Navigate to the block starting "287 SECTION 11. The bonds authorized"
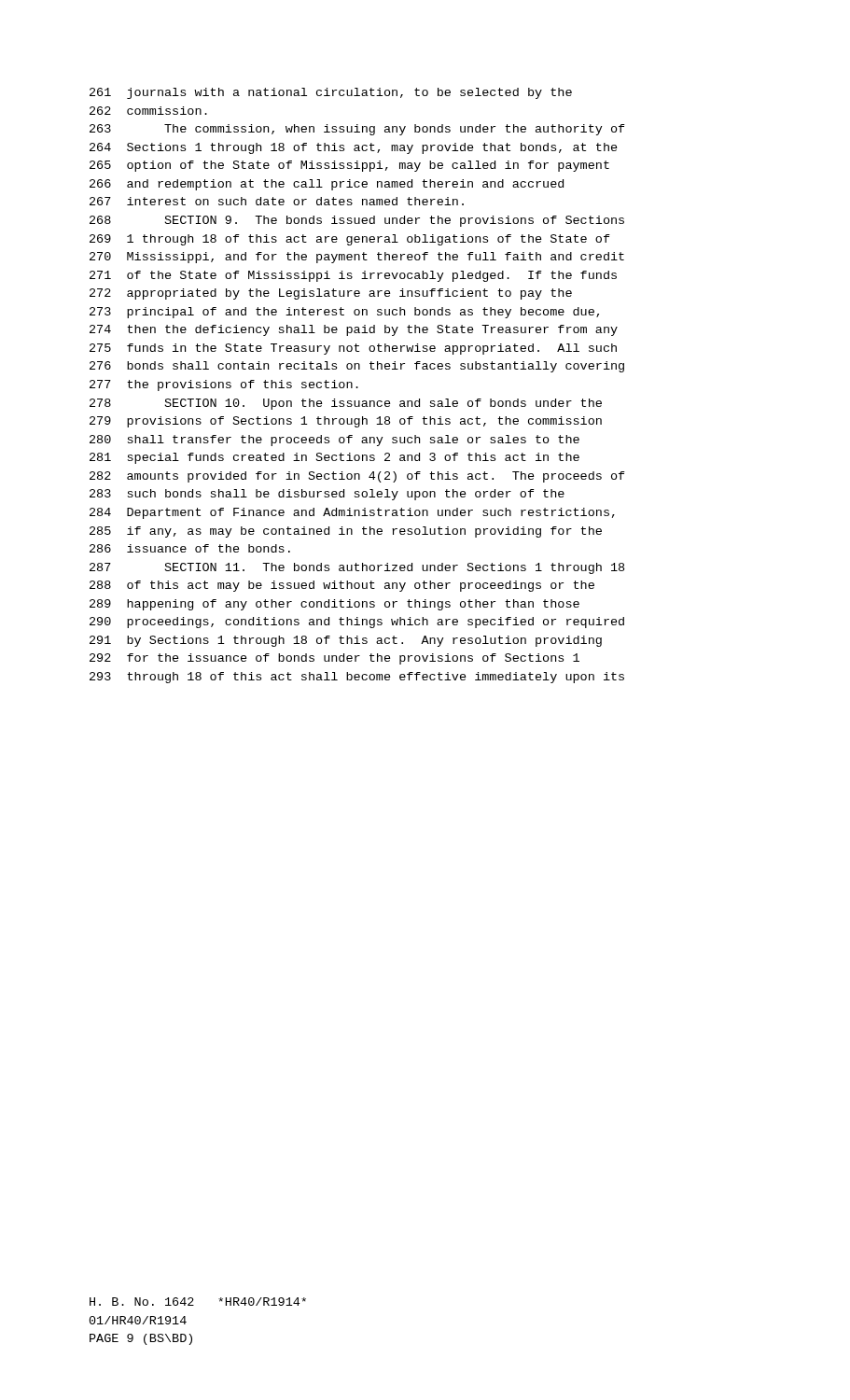 click(425, 623)
